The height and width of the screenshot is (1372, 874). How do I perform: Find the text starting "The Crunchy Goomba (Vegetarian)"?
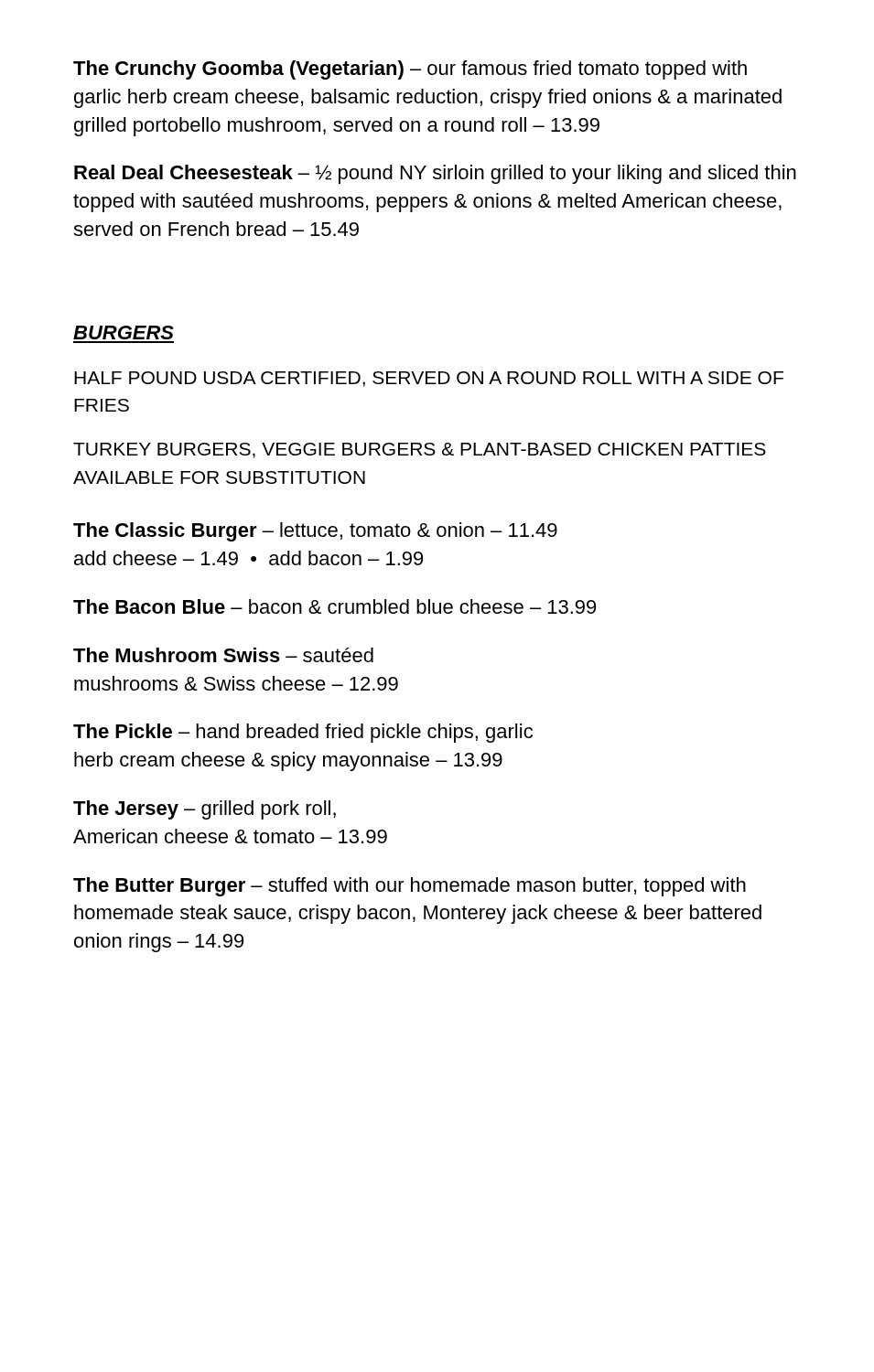pyautogui.click(x=428, y=96)
